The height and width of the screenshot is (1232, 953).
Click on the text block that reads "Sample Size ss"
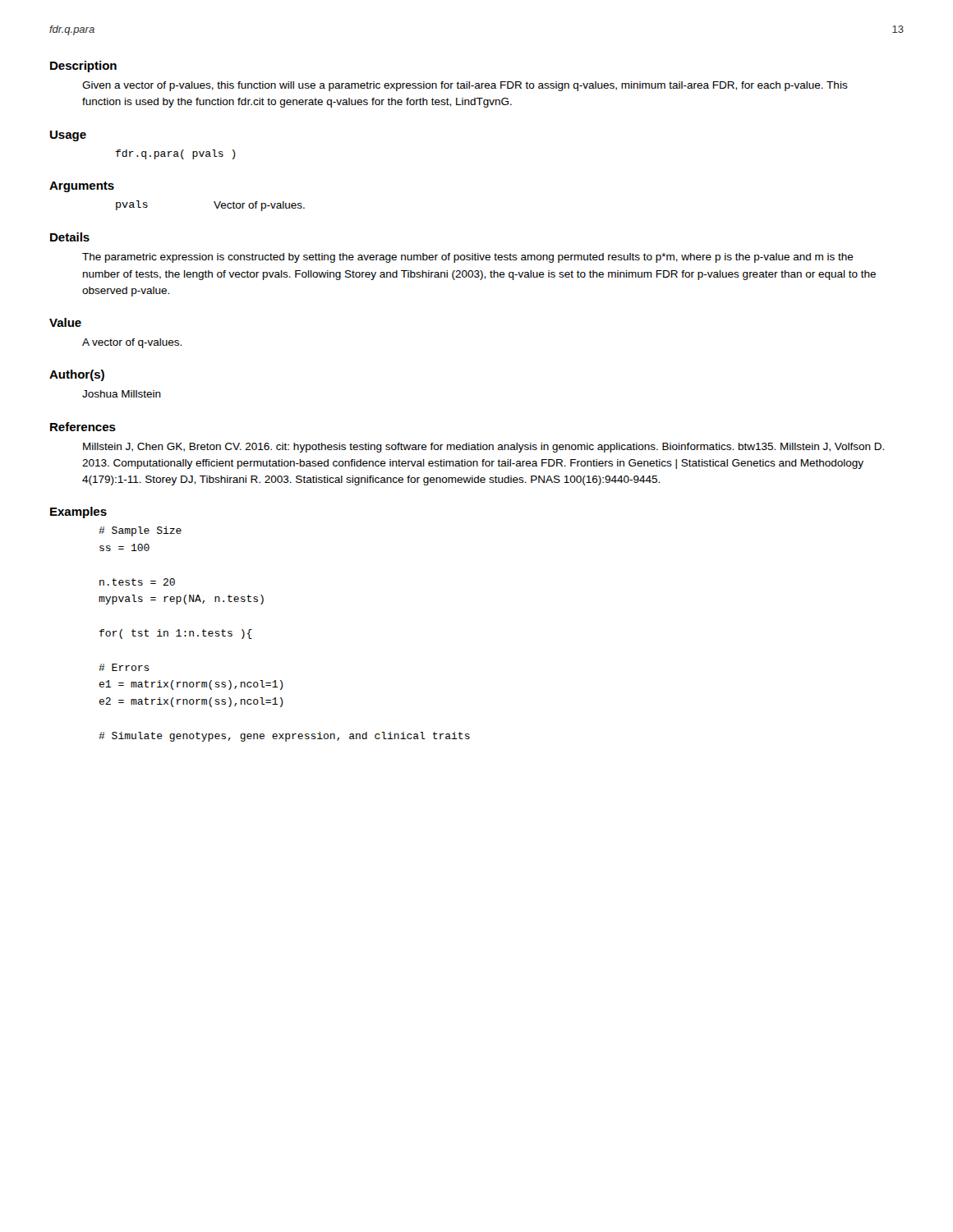tap(140, 531)
